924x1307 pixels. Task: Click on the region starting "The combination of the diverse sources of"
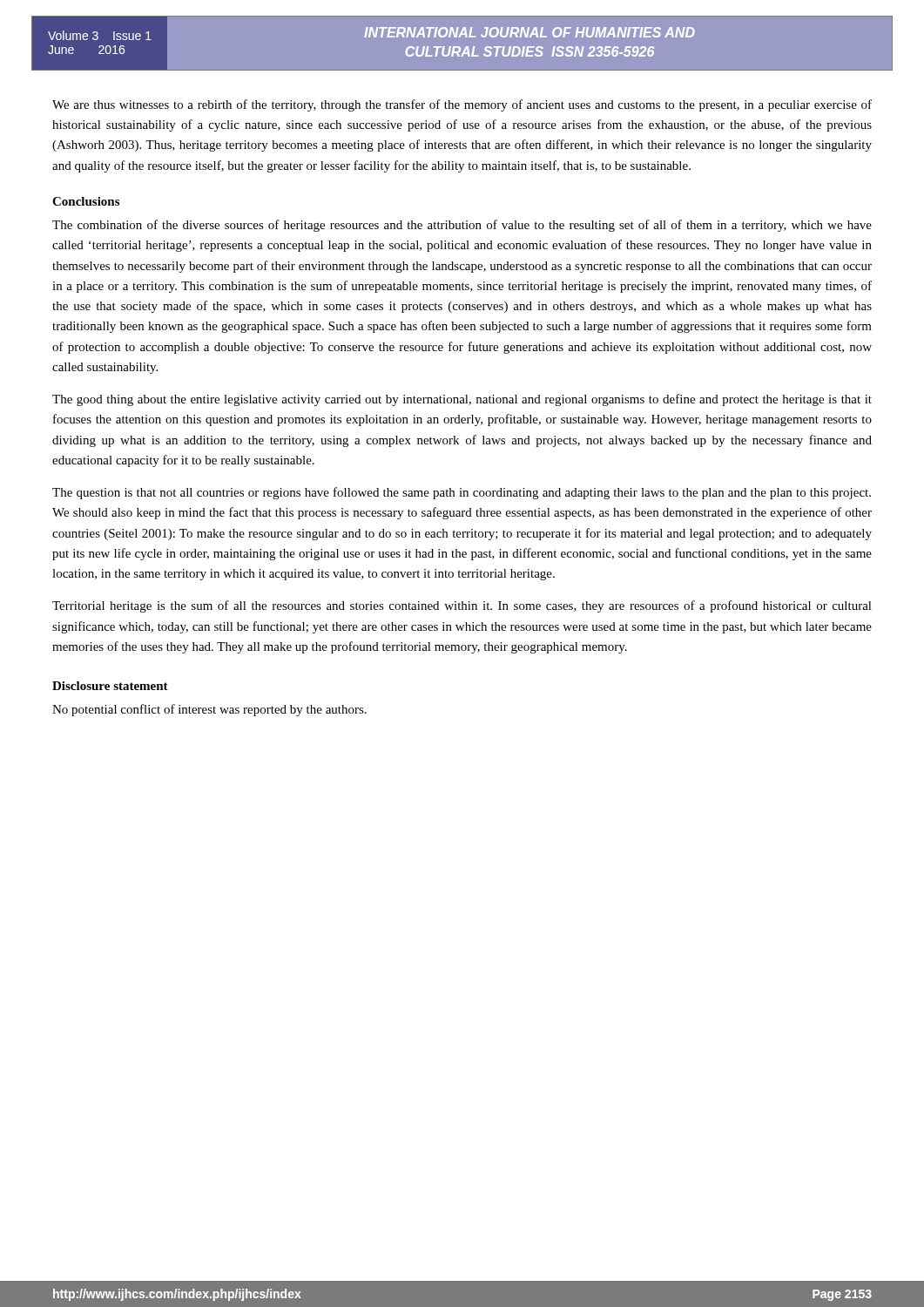(462, 296)
